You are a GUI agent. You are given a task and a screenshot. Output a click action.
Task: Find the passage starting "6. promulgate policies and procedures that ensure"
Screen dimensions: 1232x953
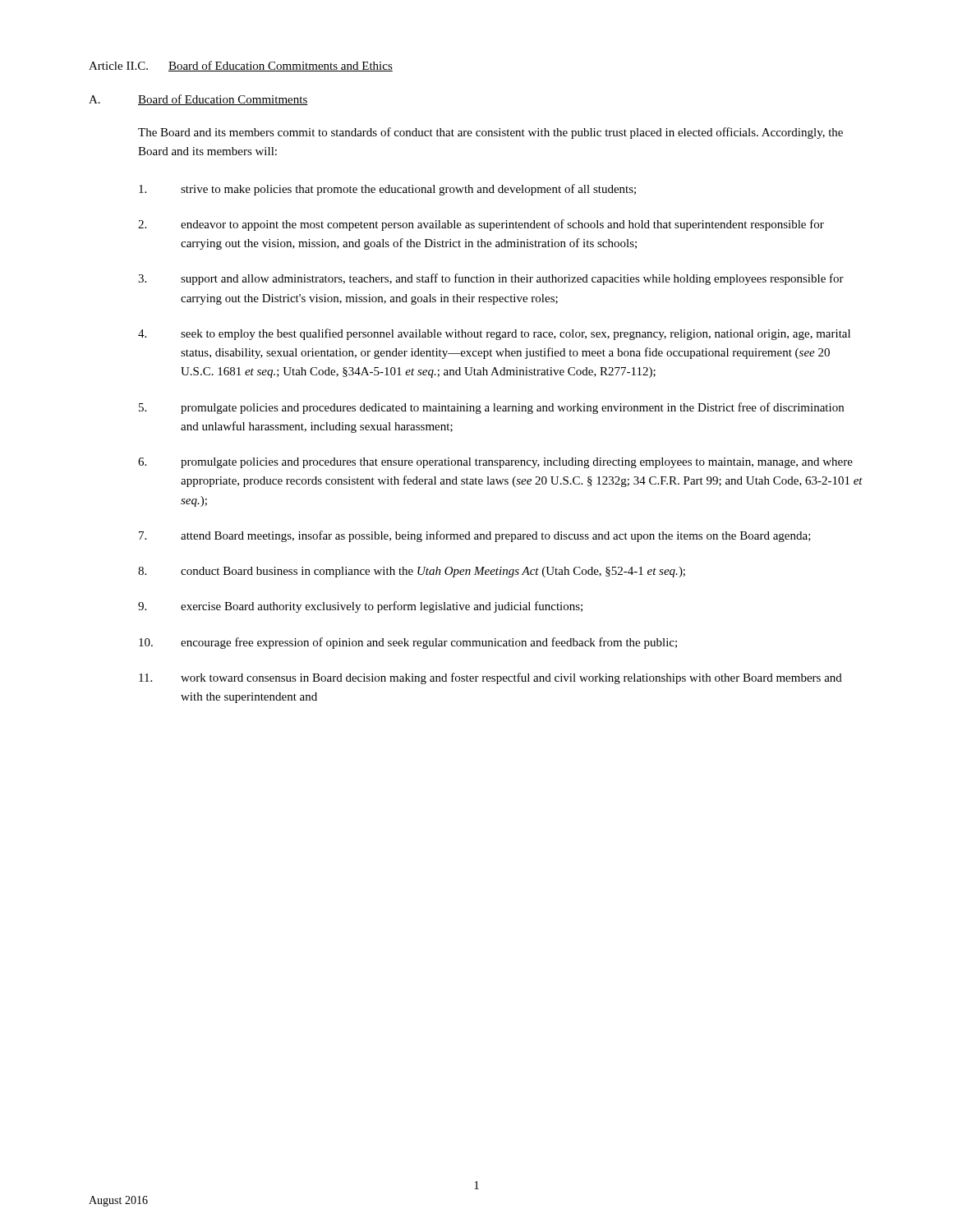(501, 481)
